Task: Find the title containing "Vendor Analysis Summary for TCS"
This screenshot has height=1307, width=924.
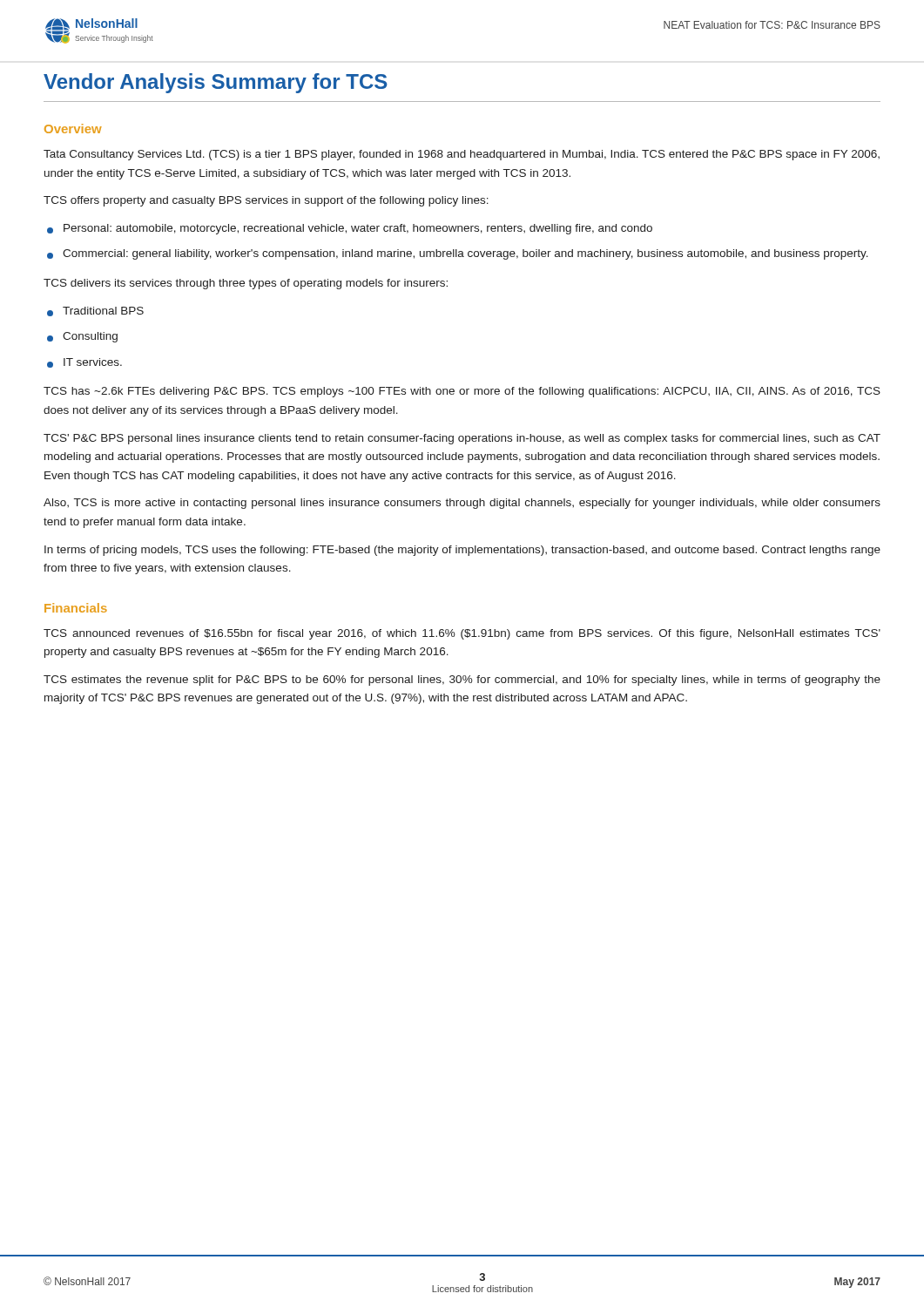Action: 216,81
